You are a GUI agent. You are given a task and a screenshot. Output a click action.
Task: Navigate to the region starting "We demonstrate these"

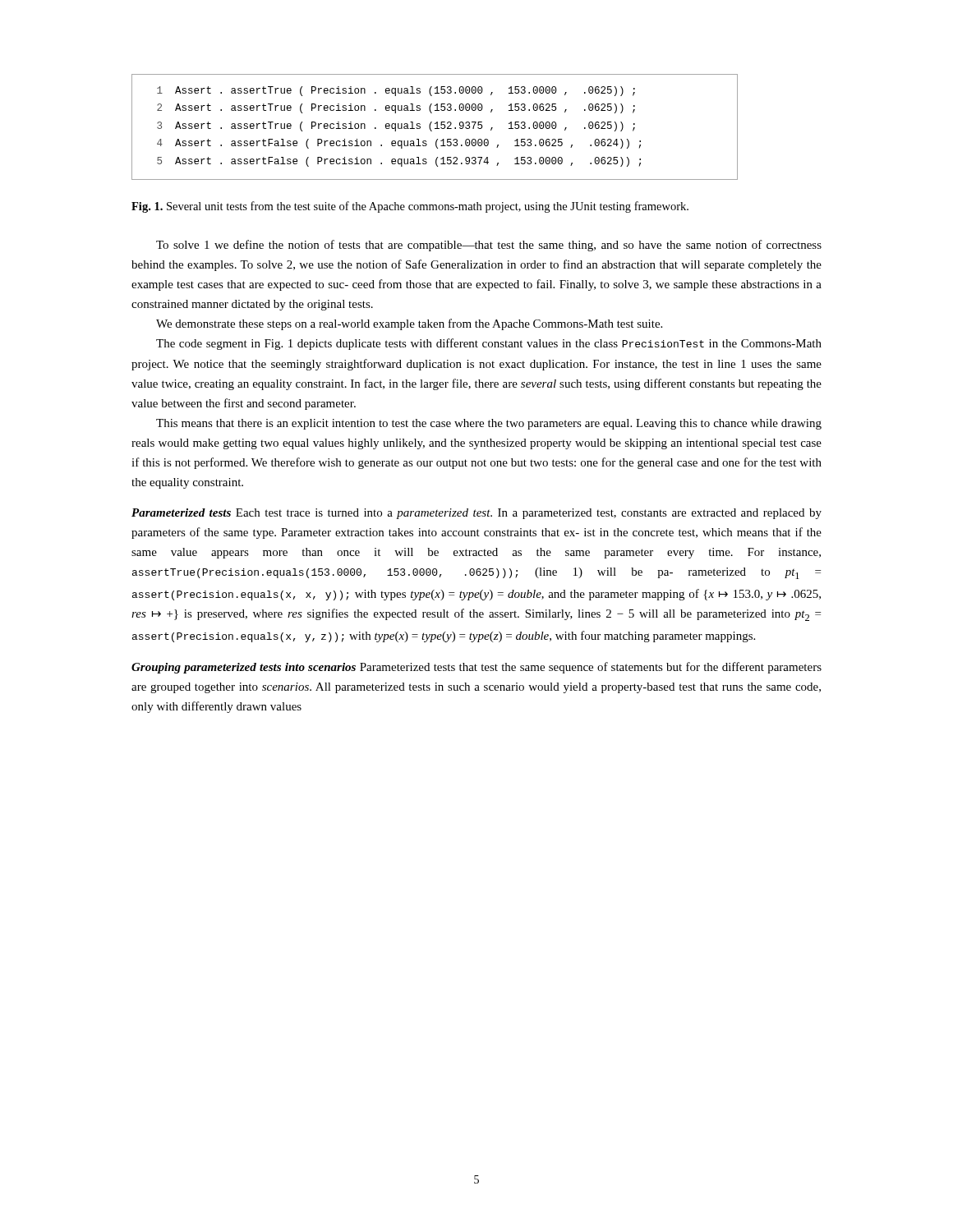410,324
